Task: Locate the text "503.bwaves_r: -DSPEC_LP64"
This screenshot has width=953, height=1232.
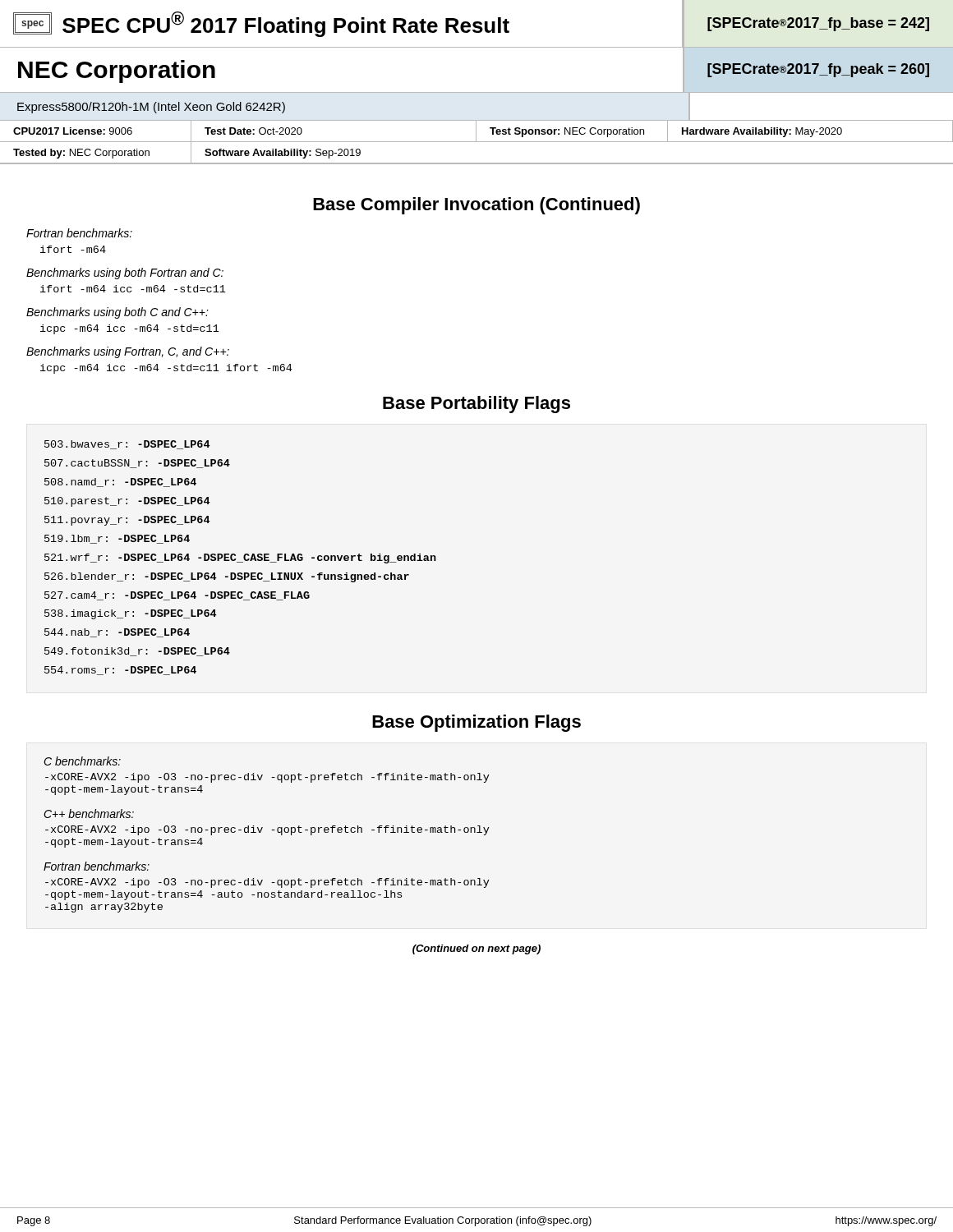Action: (x=127, y=445)
